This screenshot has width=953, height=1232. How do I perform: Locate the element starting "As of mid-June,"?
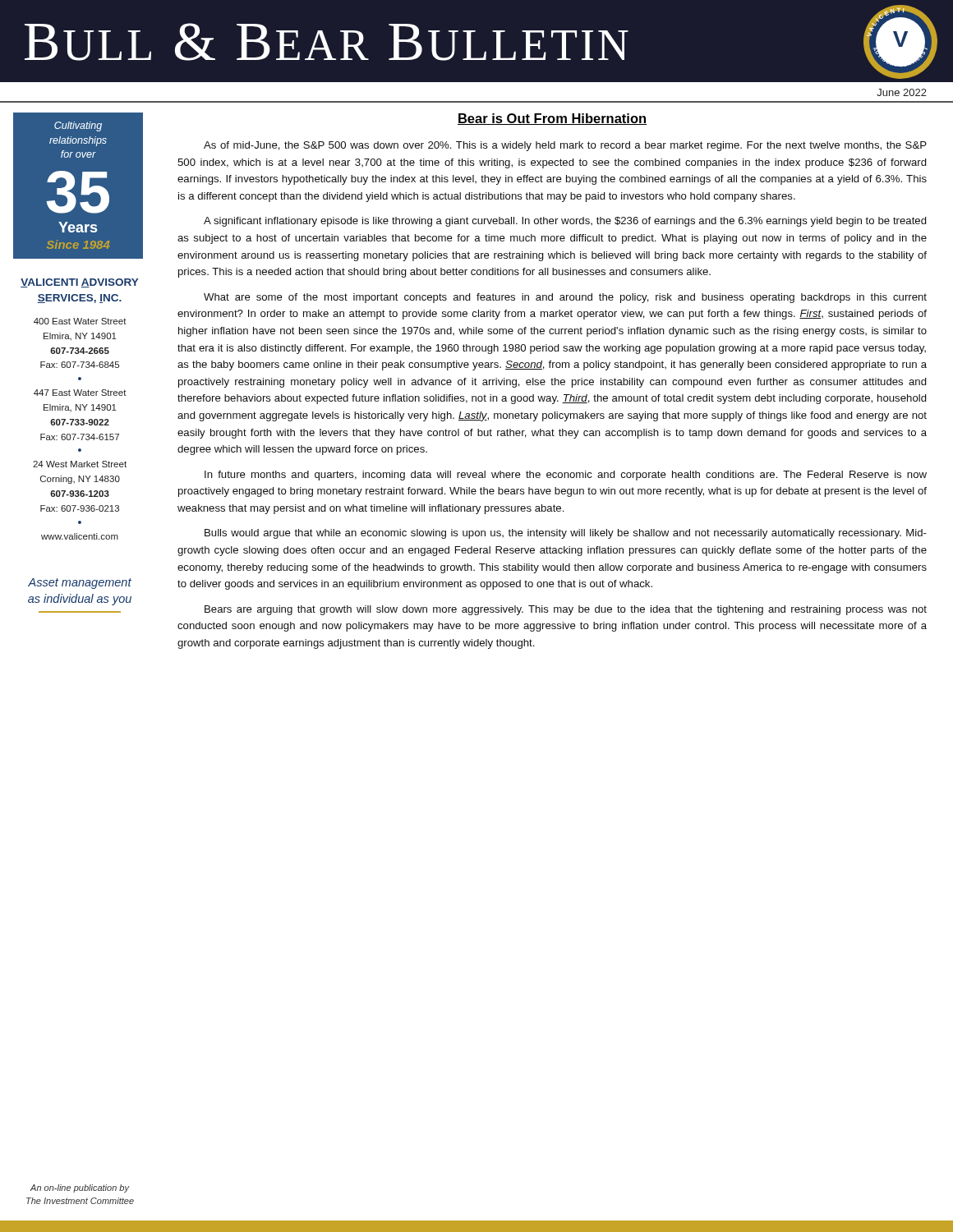click(552, 170)
